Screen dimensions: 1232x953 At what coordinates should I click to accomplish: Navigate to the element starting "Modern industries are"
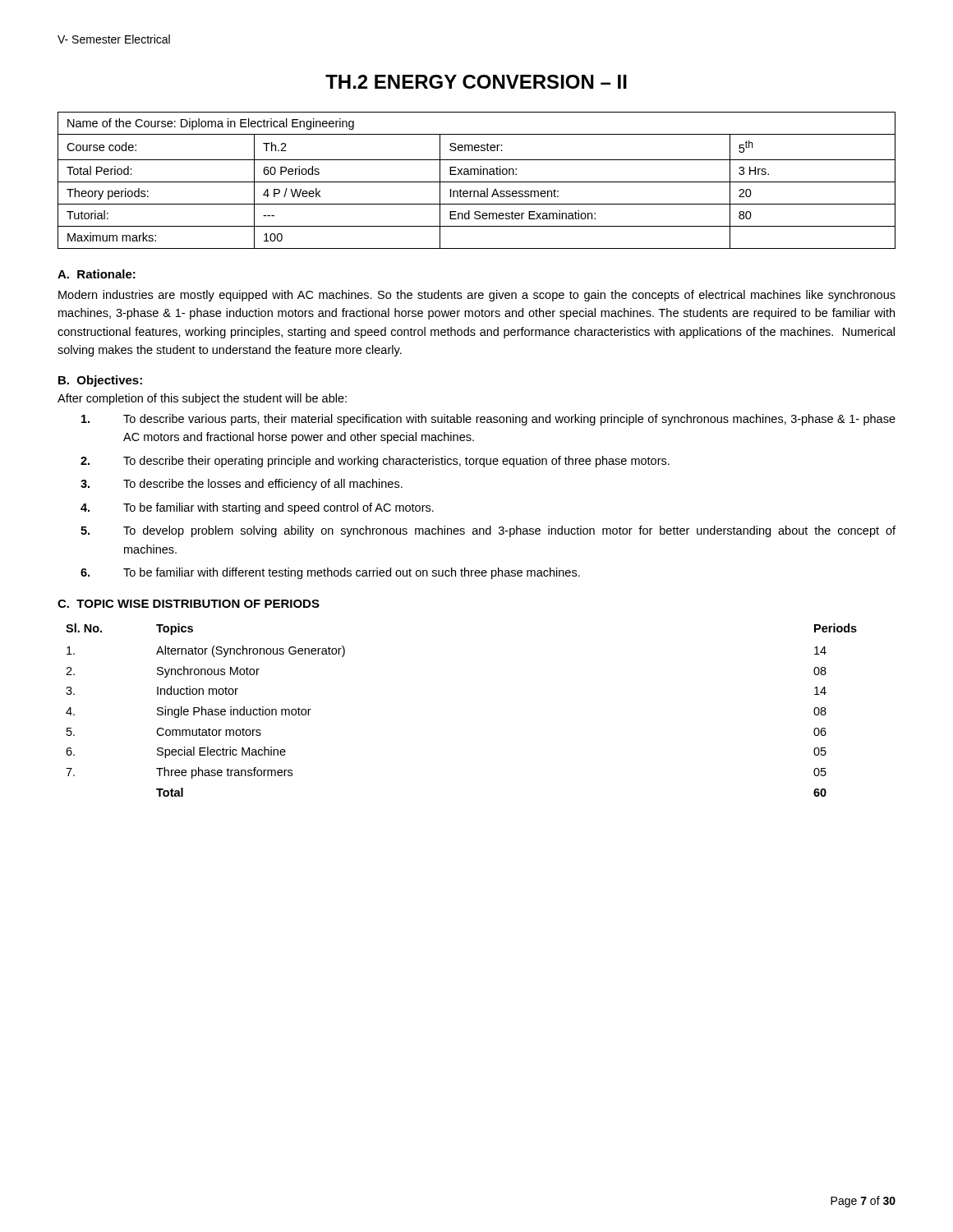(x=476, y=322)
